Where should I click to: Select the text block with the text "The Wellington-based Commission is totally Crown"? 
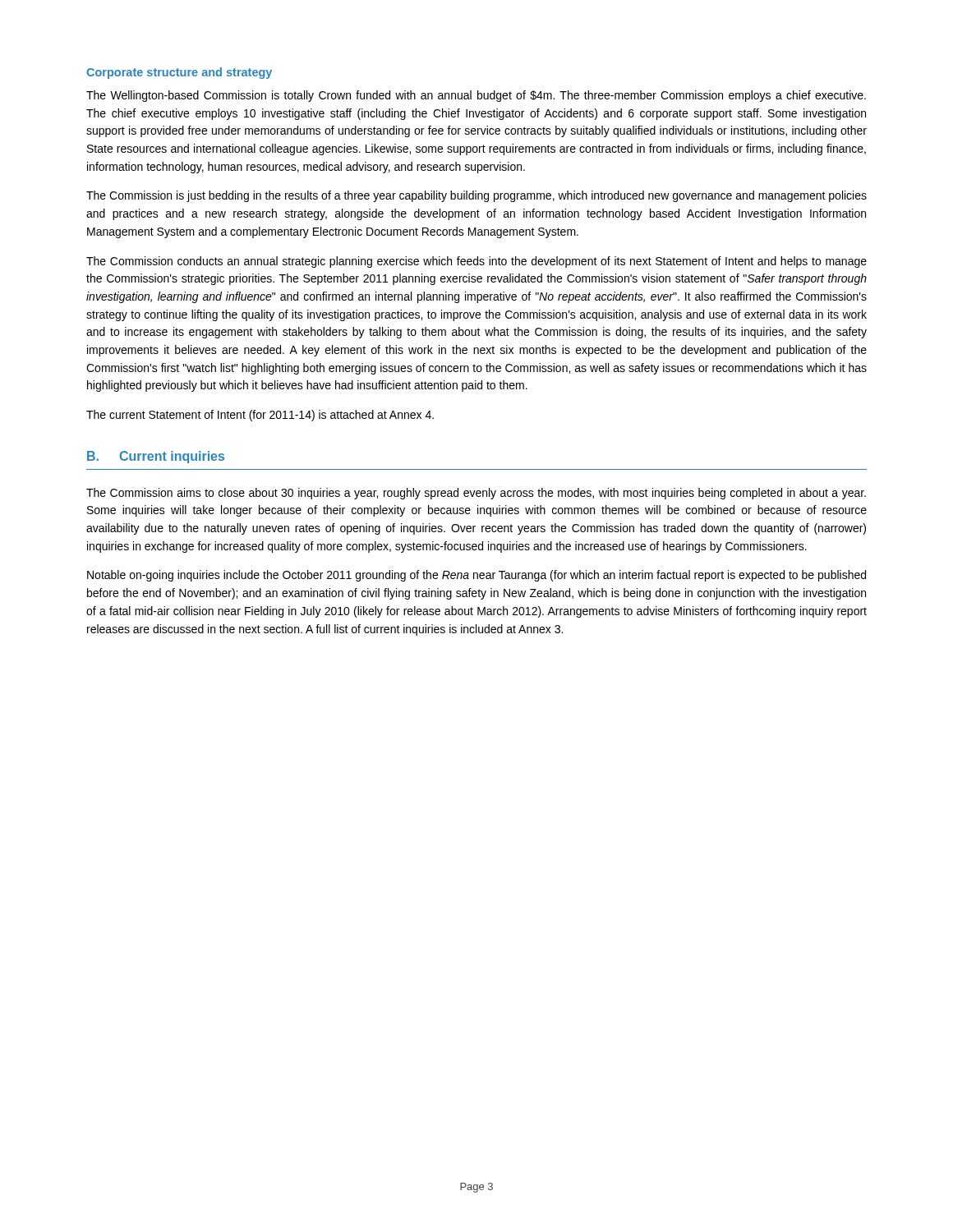(x=476, y=131)
